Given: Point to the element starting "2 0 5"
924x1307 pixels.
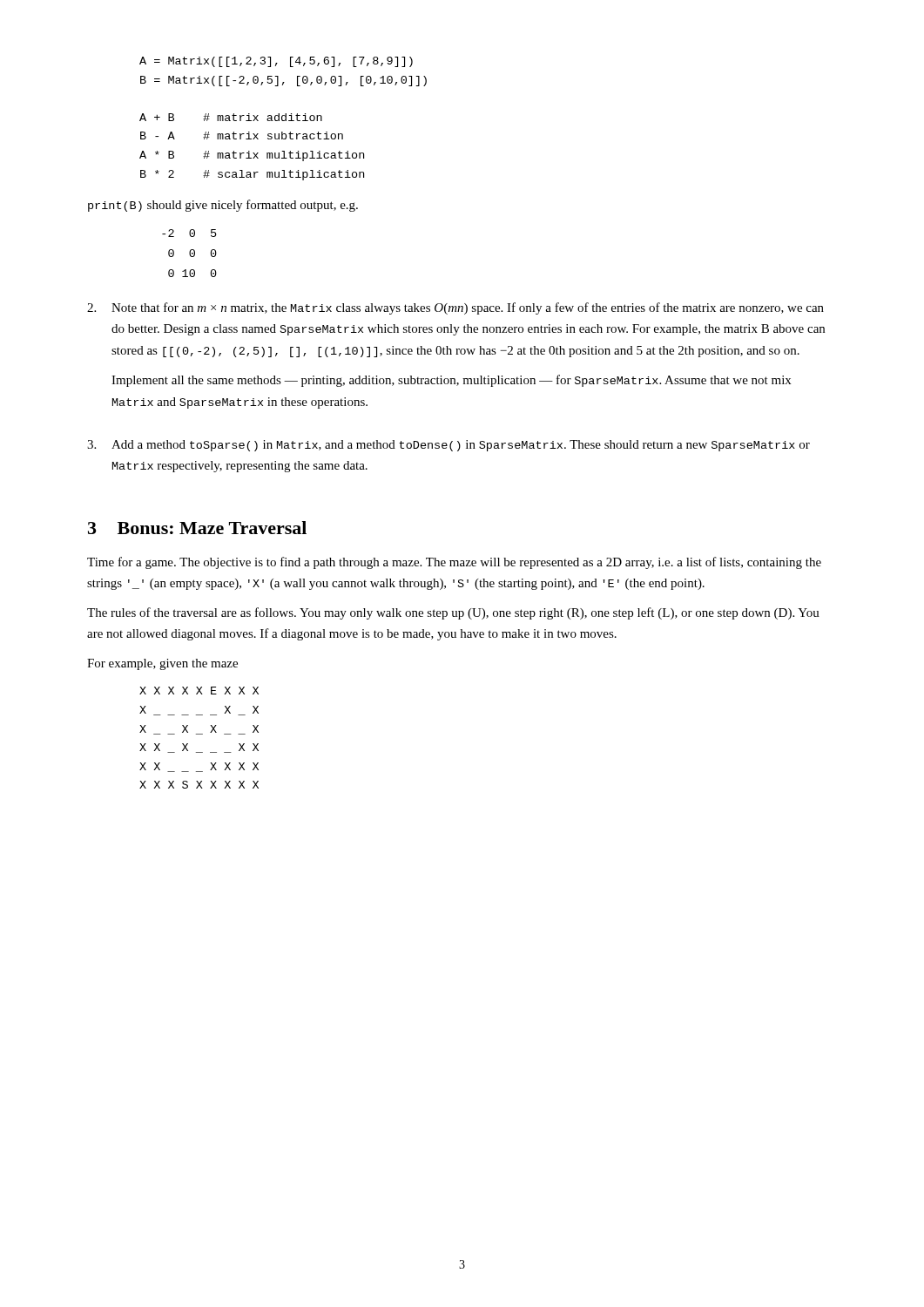Looking at the screenshot, I should (x=178, y=254).
